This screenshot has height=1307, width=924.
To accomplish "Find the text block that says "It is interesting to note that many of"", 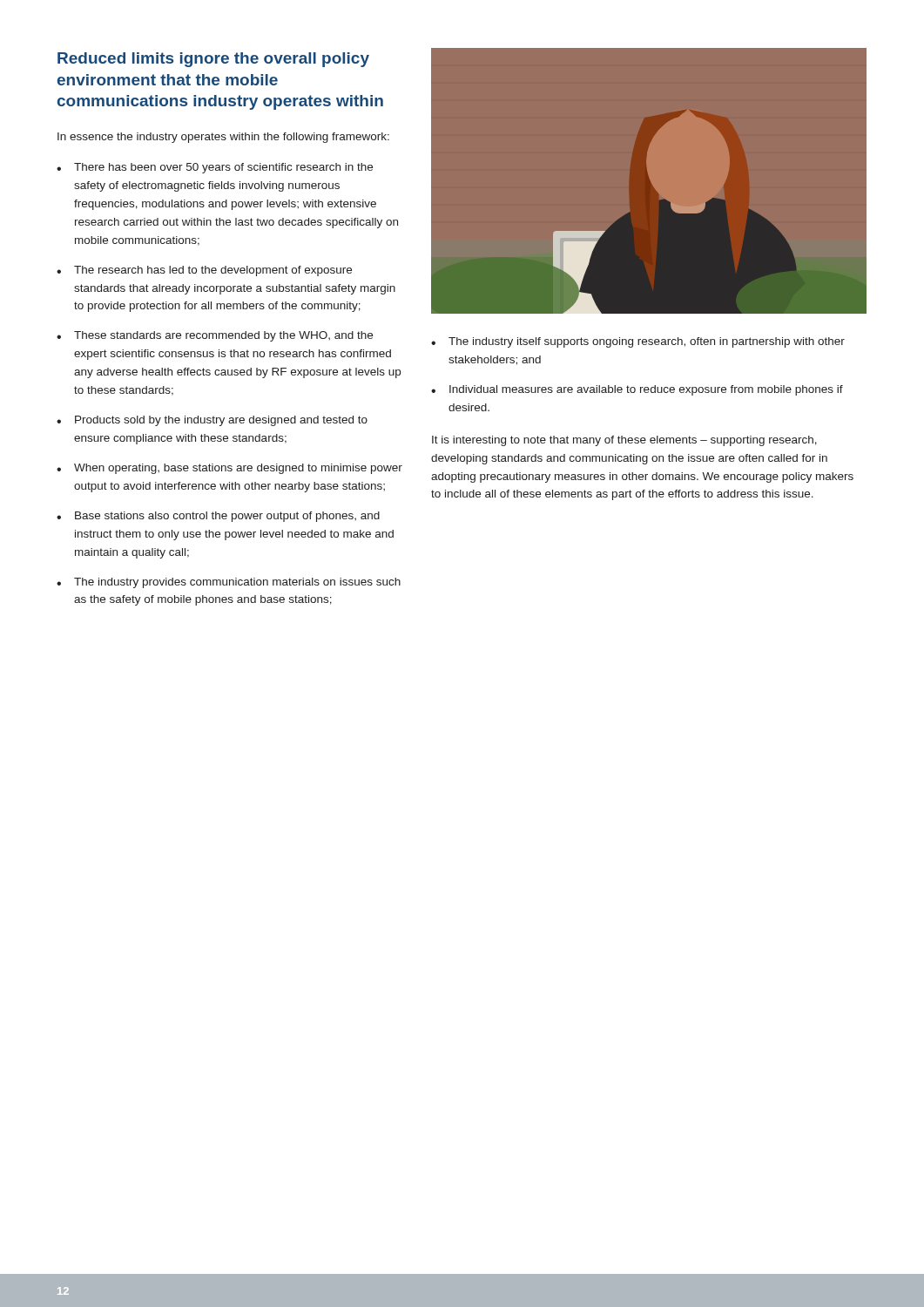I will tap(642, 467).
